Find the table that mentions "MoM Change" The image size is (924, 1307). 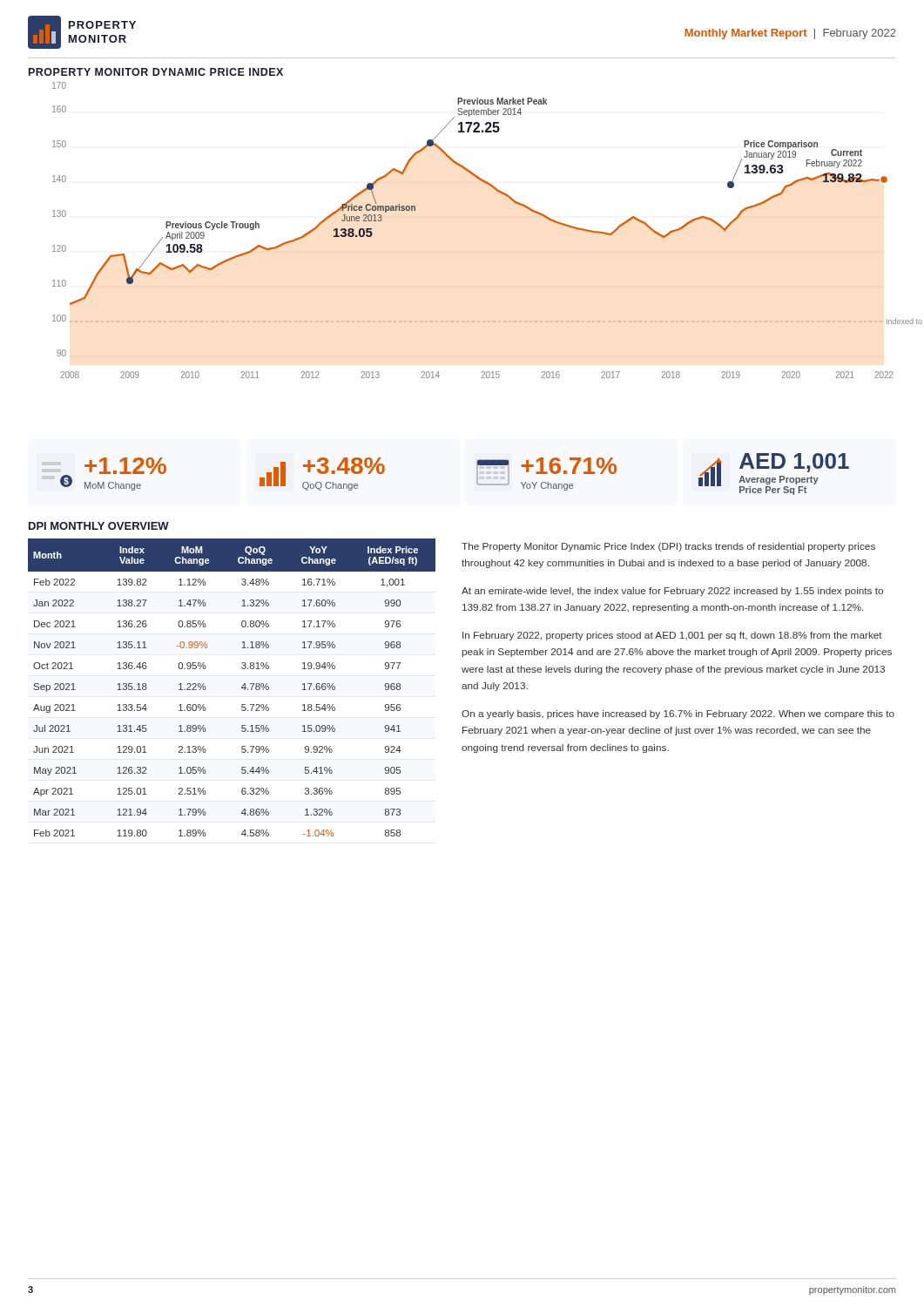232,691
